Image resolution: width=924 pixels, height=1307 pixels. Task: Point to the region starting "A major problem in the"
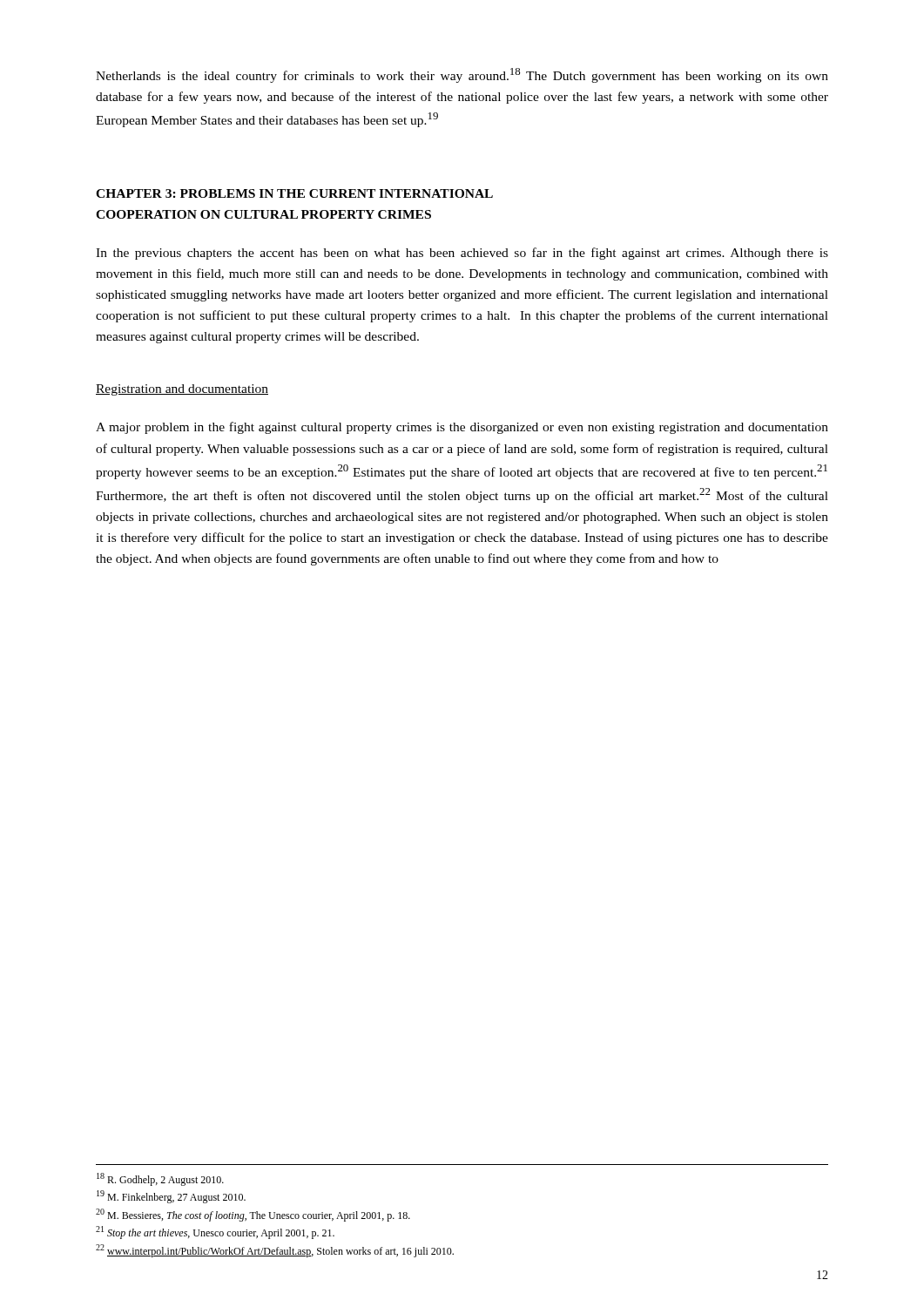(462, 492)
